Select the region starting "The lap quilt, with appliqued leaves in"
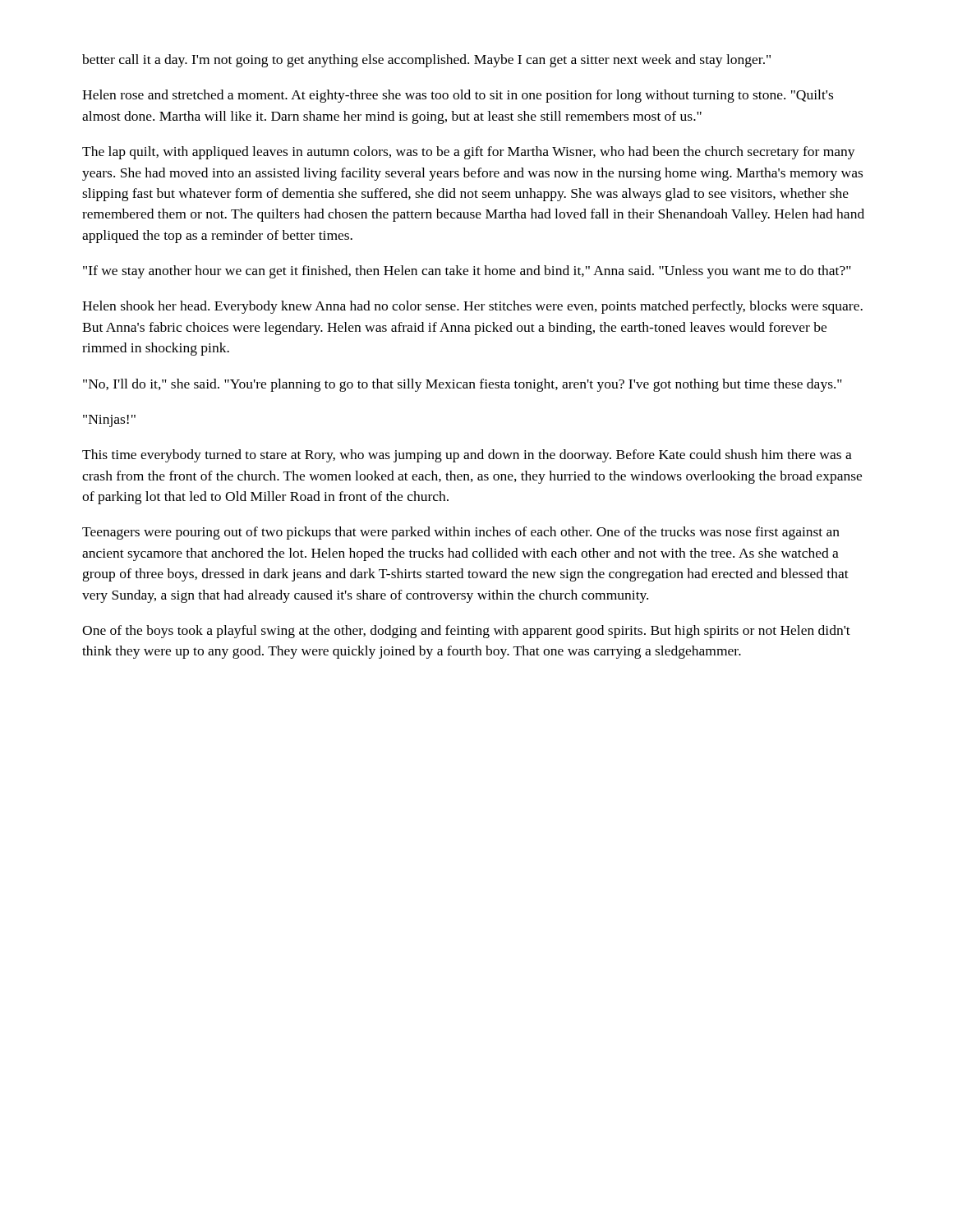The height and width of the screenshot is (1232, 953). [473, 193]
